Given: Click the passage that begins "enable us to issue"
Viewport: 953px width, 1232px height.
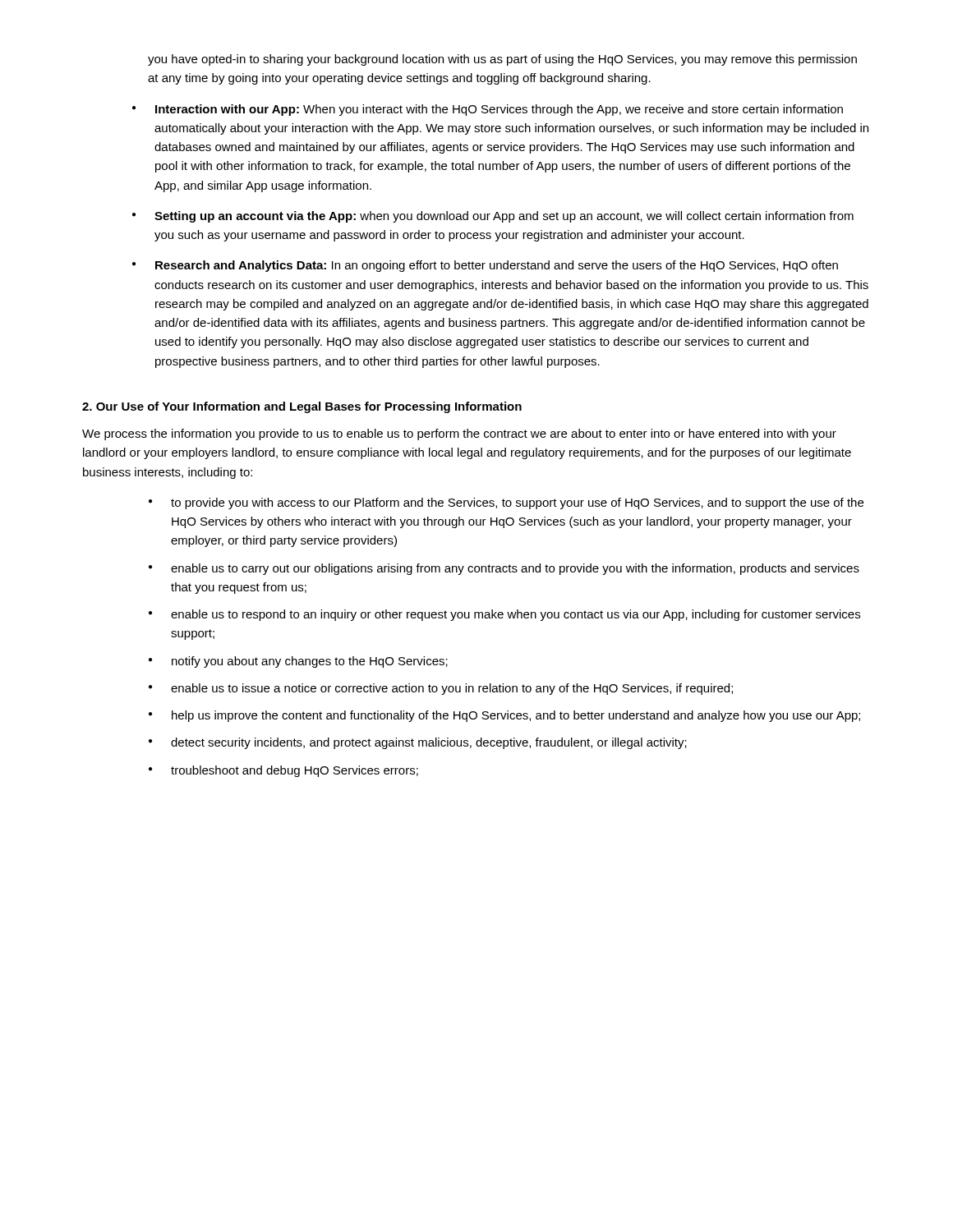Looking at the screenshot, I should tap(452, 688).
